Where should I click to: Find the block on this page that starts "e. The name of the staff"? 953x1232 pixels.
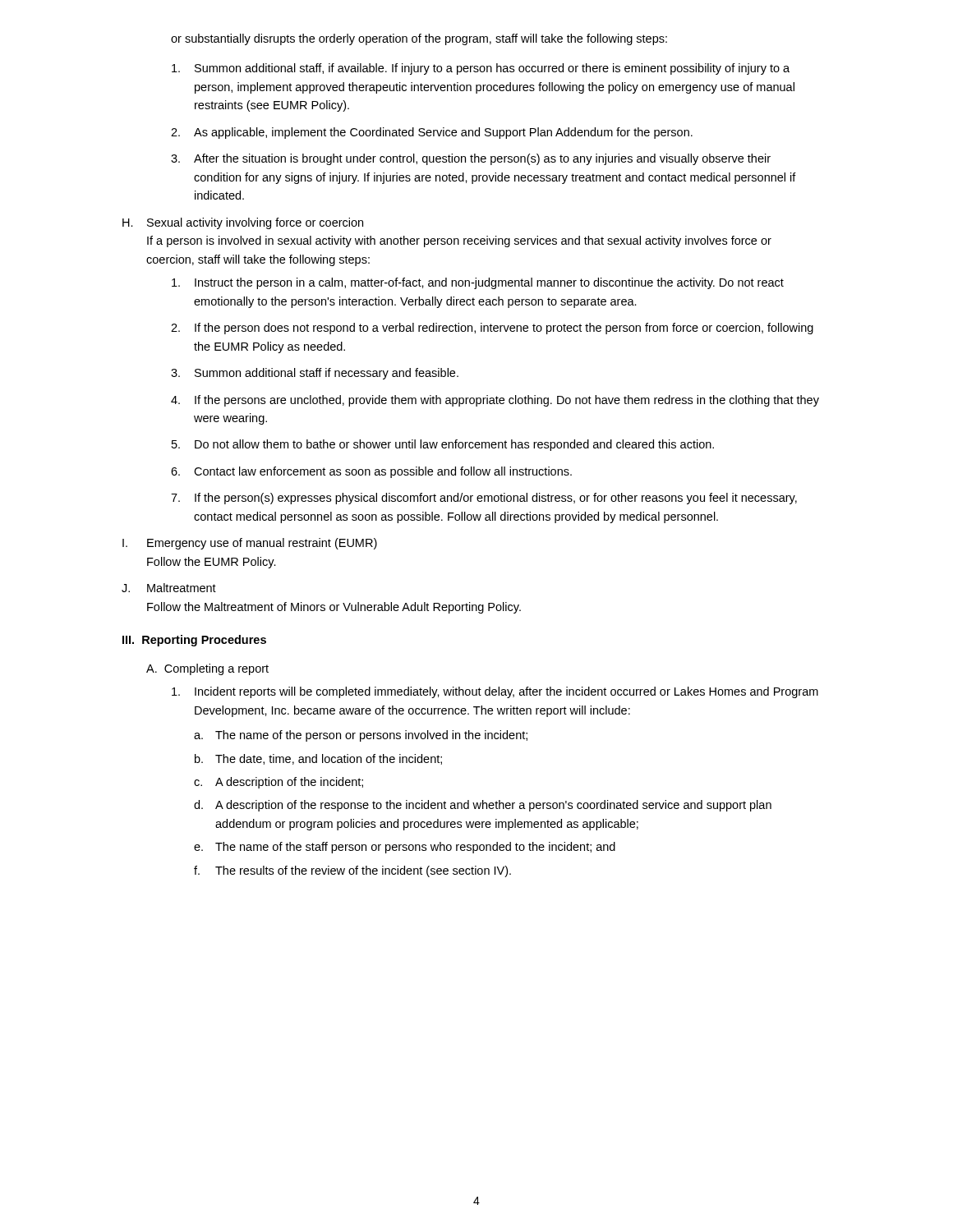click(x=405, y=847)
